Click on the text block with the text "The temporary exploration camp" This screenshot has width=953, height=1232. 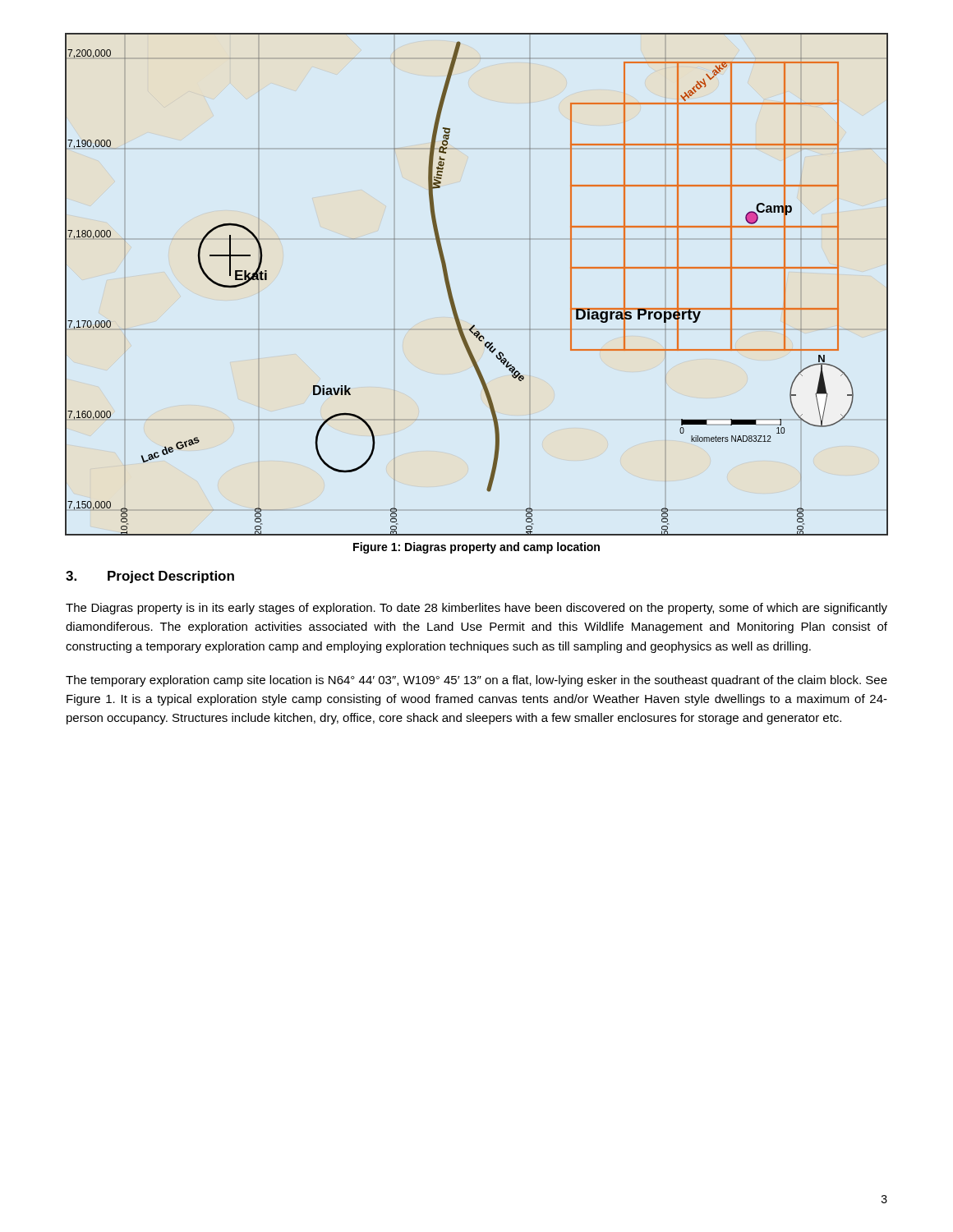click(476, 699)
